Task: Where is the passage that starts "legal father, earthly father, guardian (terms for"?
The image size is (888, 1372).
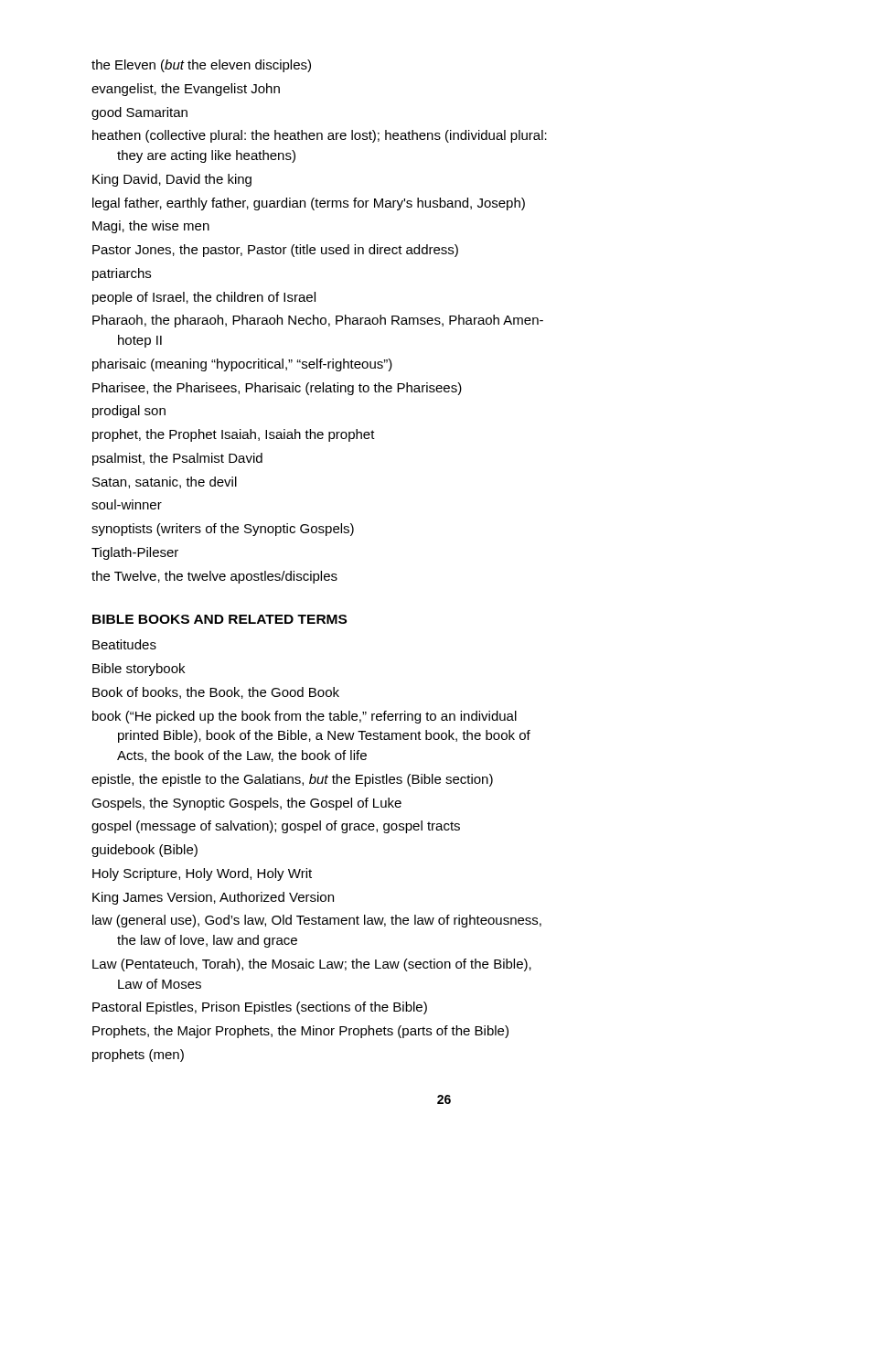Action: pos(309,202)
